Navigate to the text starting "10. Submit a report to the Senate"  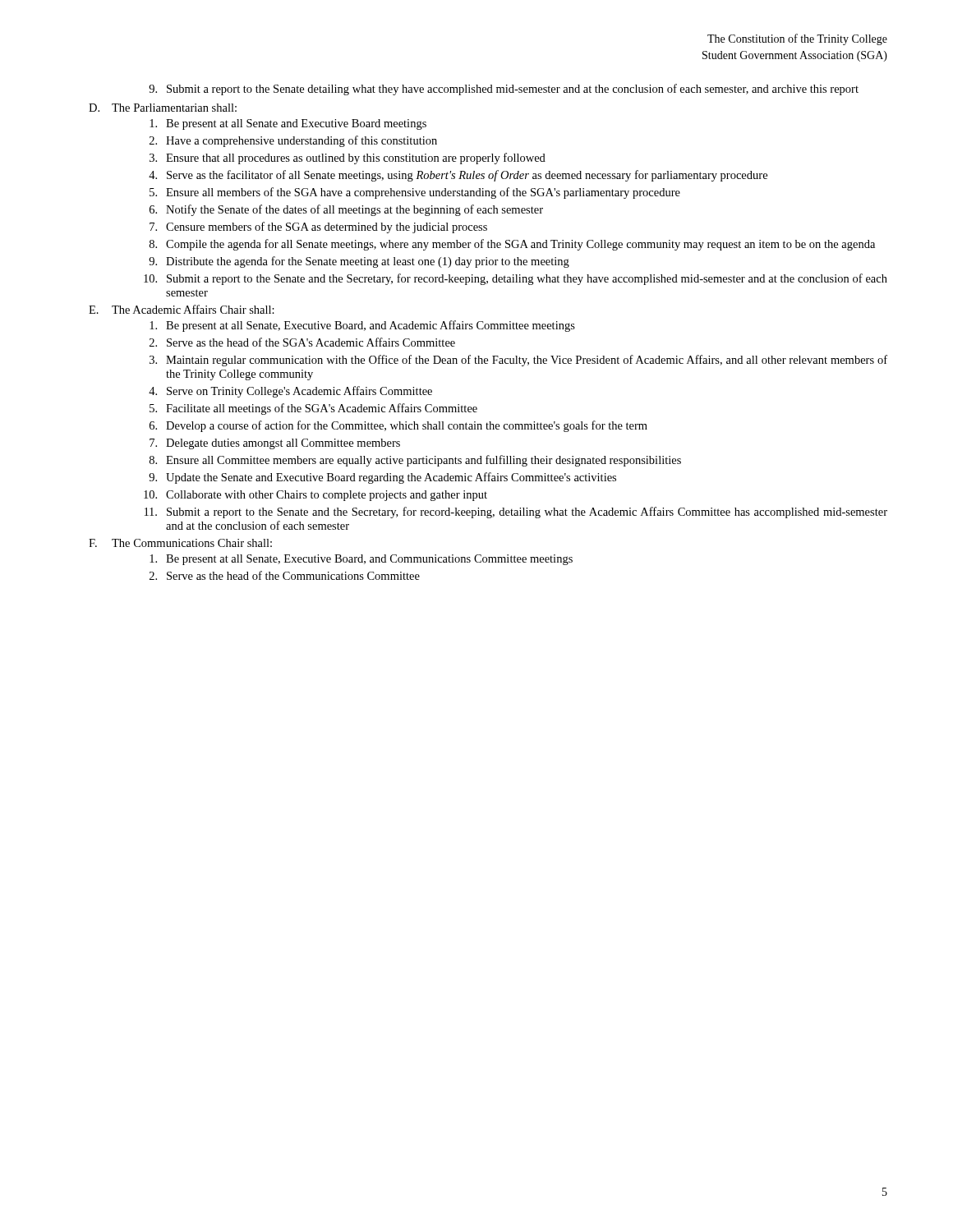tap(509, 286)
